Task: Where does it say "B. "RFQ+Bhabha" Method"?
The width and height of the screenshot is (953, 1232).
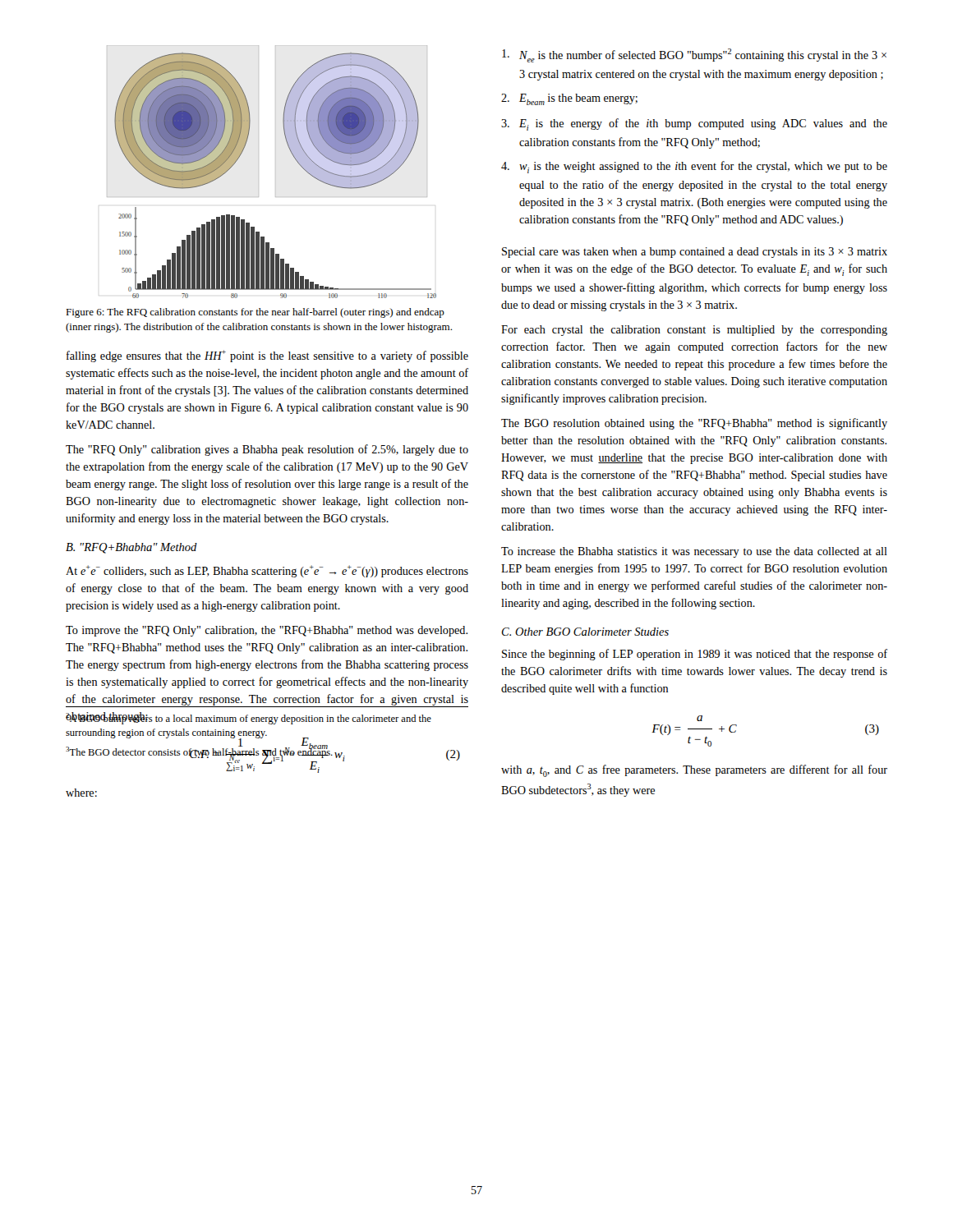Action: [131, 547]
